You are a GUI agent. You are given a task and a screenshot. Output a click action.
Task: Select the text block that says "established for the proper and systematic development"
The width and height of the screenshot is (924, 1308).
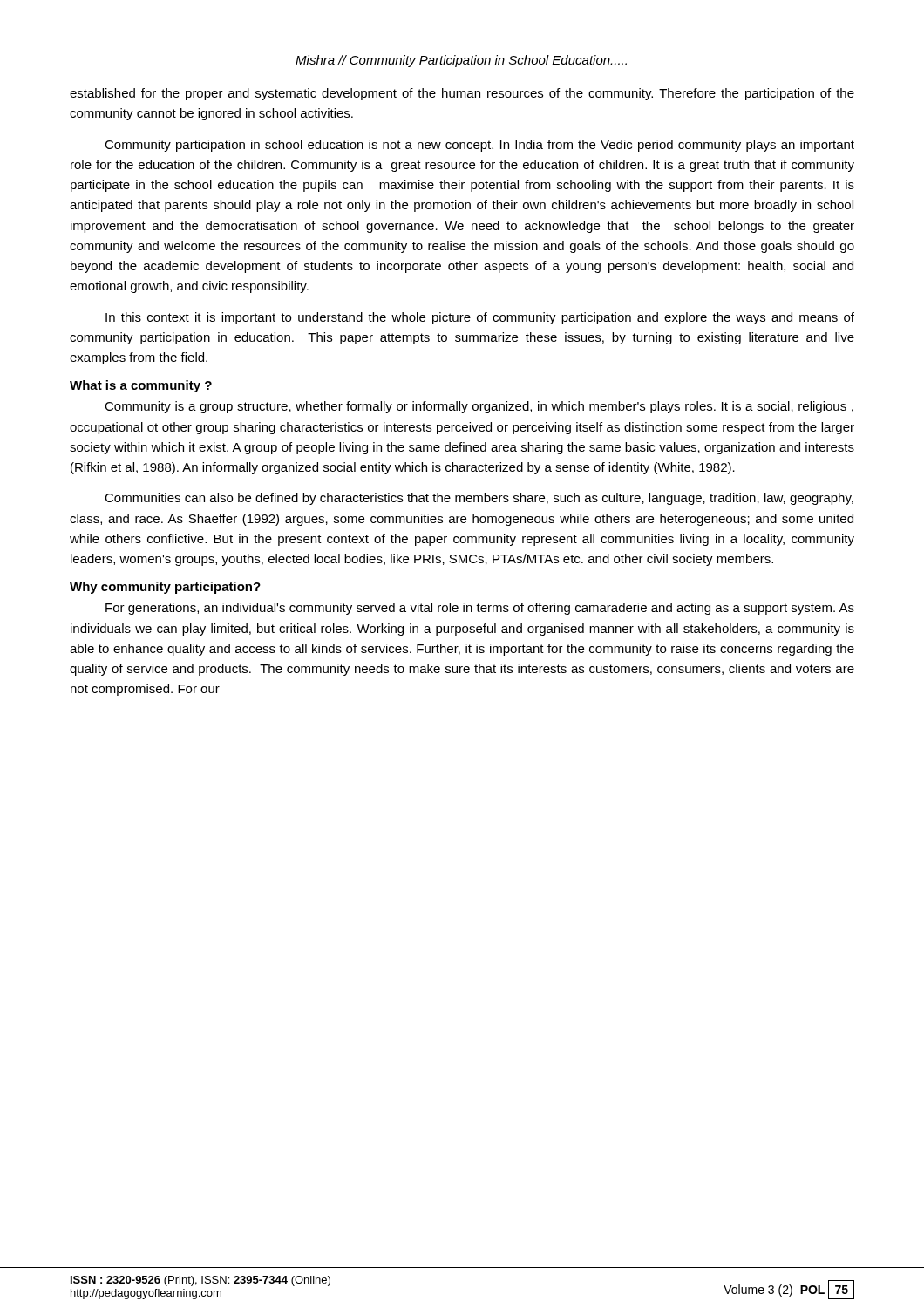pos(462,103)
